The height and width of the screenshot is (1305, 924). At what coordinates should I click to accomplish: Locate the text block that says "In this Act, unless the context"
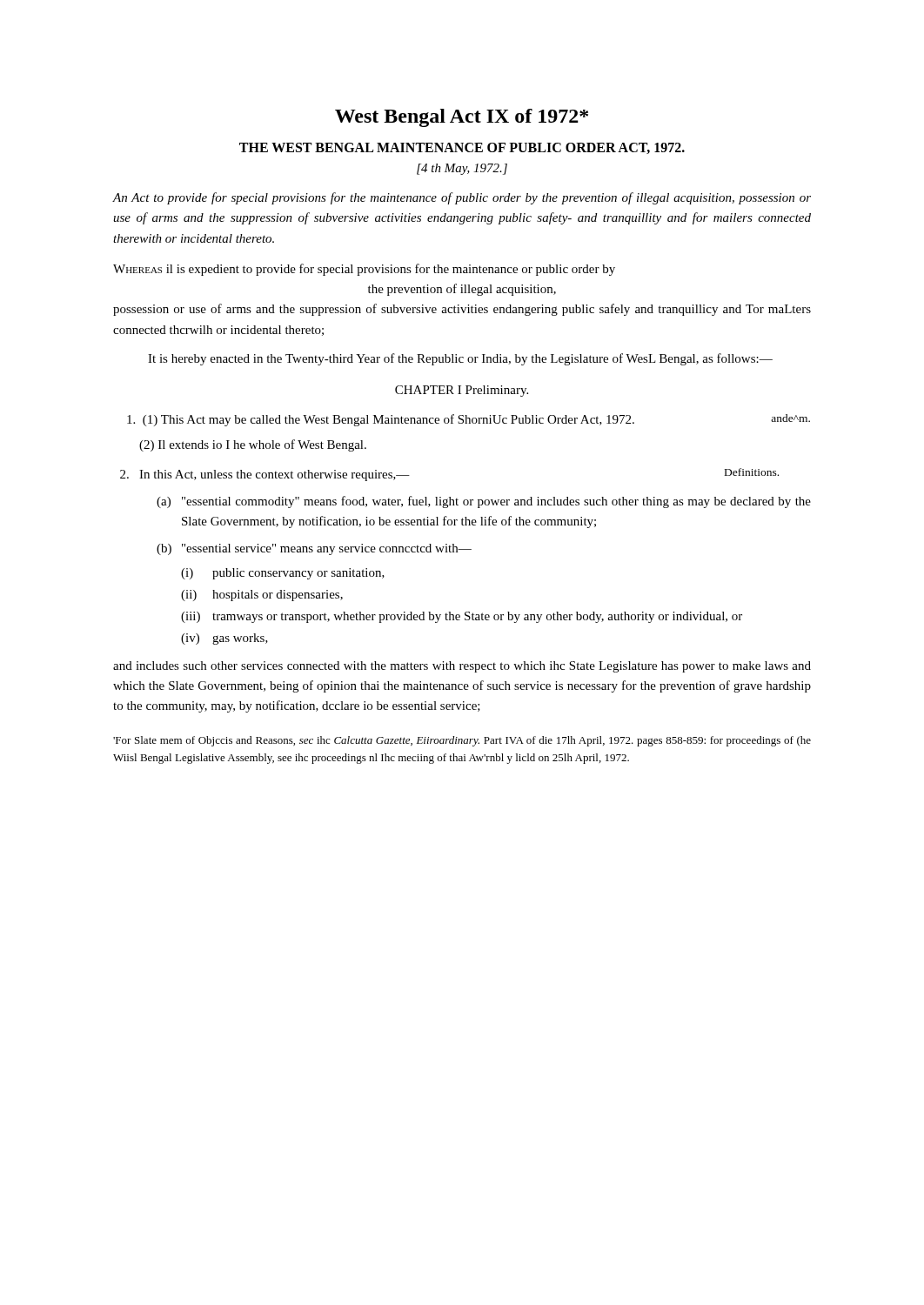(261, 475)
